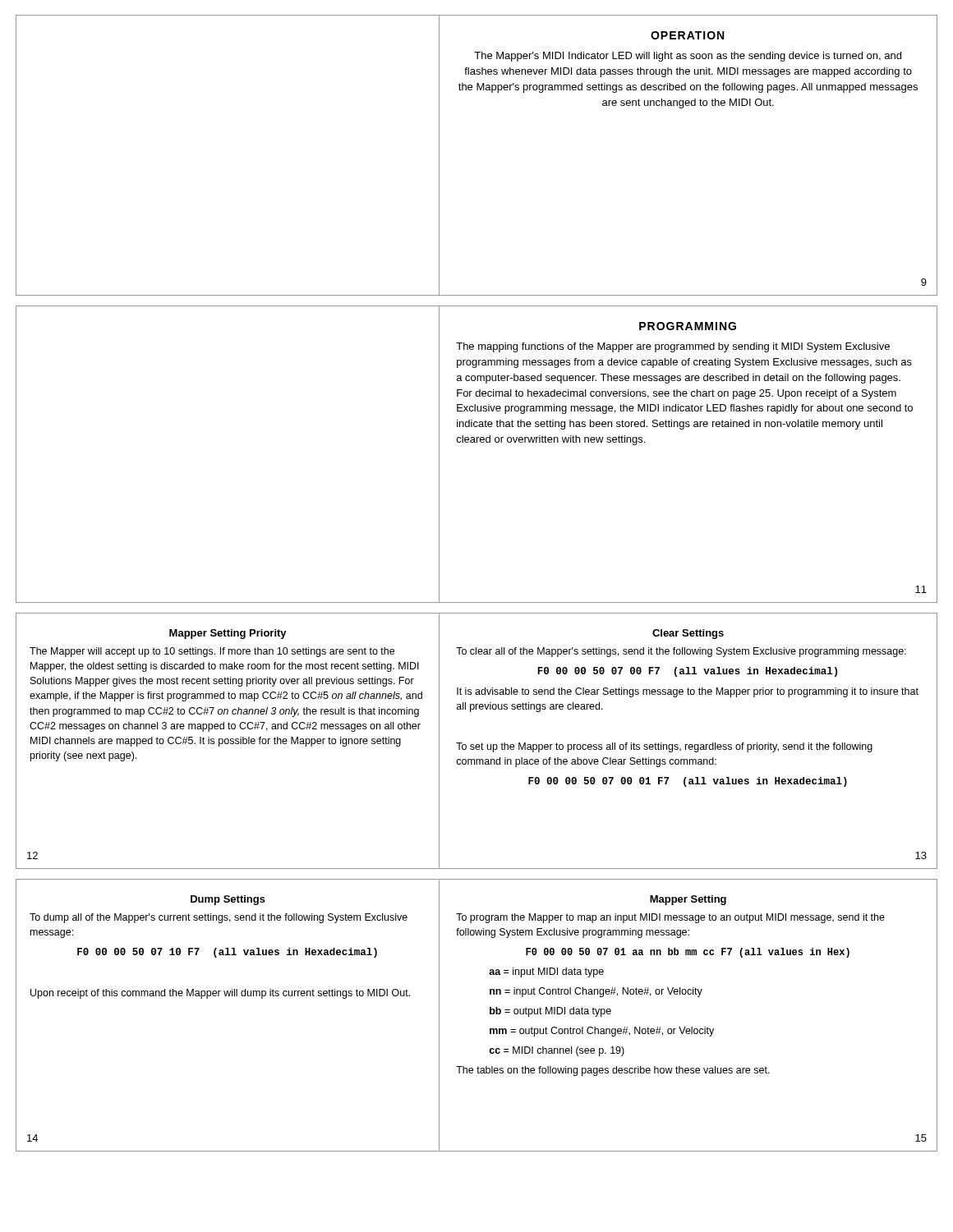Navigate to the passage starting "To clear all of the Mapper's settings,"
This screenshot has height=1232, width=953.
[681, 652]
